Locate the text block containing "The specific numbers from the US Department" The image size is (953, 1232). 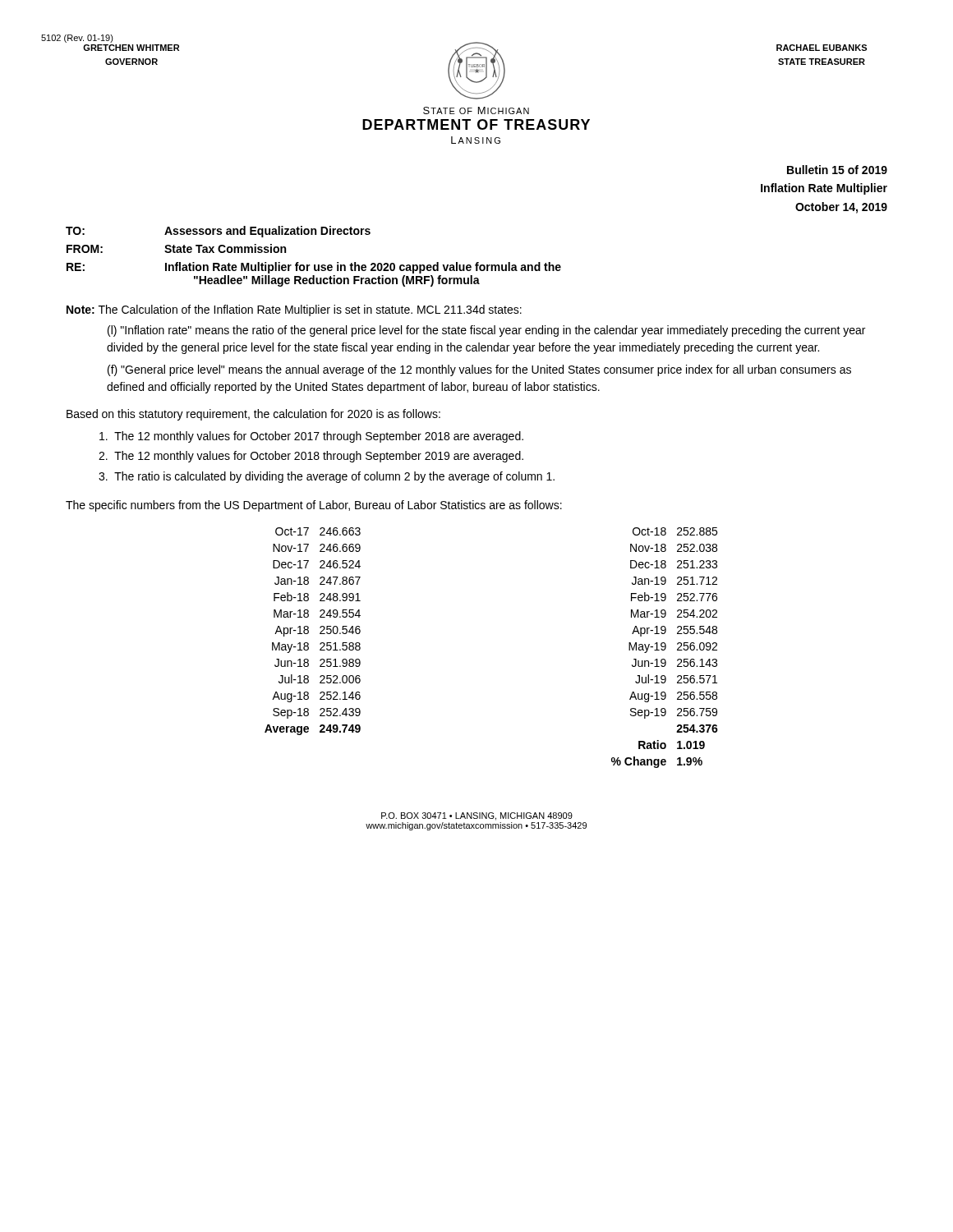point(314,505)
